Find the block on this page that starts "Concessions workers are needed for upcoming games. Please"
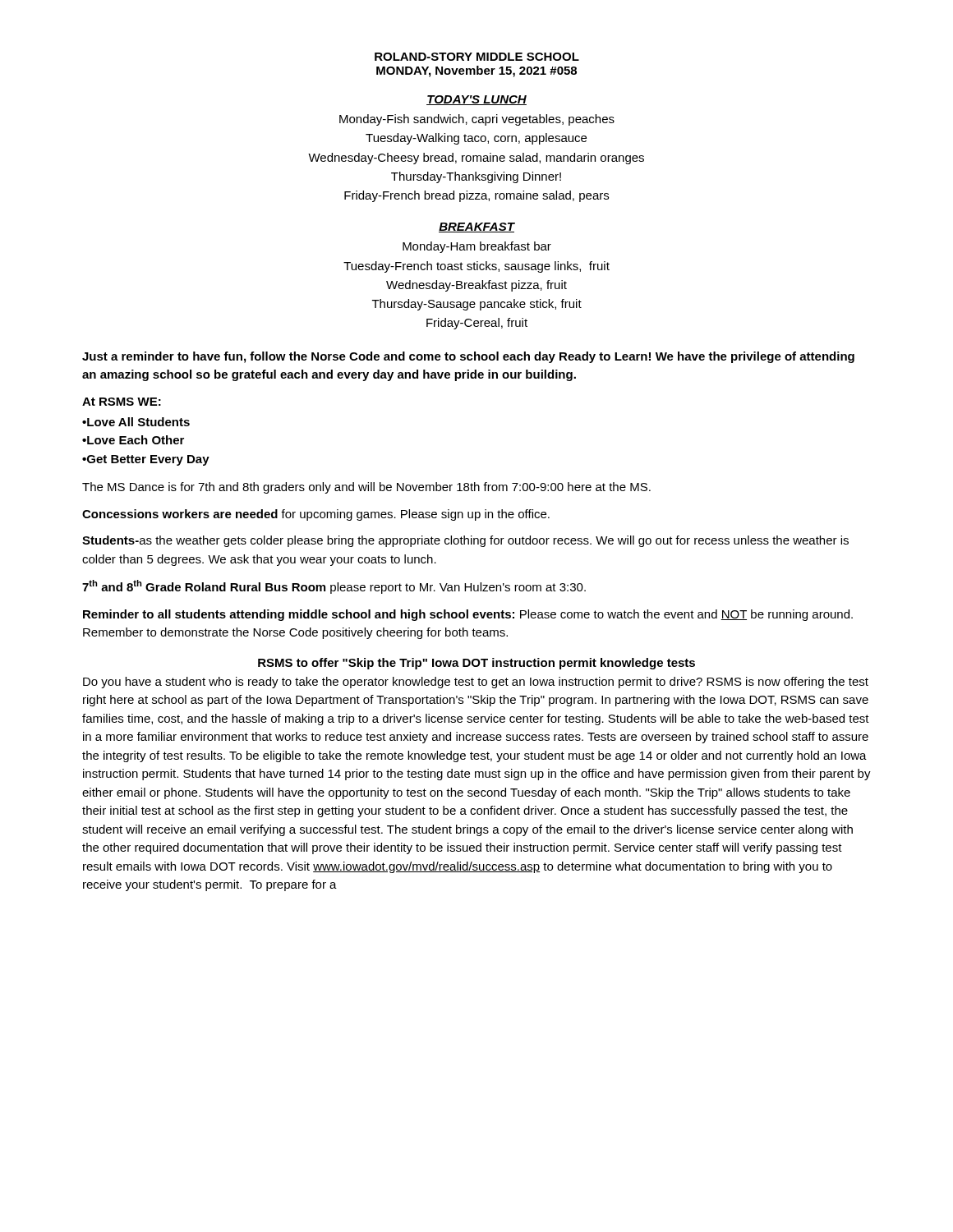This screenshot has width=953, height=1232. click(316, 513)
